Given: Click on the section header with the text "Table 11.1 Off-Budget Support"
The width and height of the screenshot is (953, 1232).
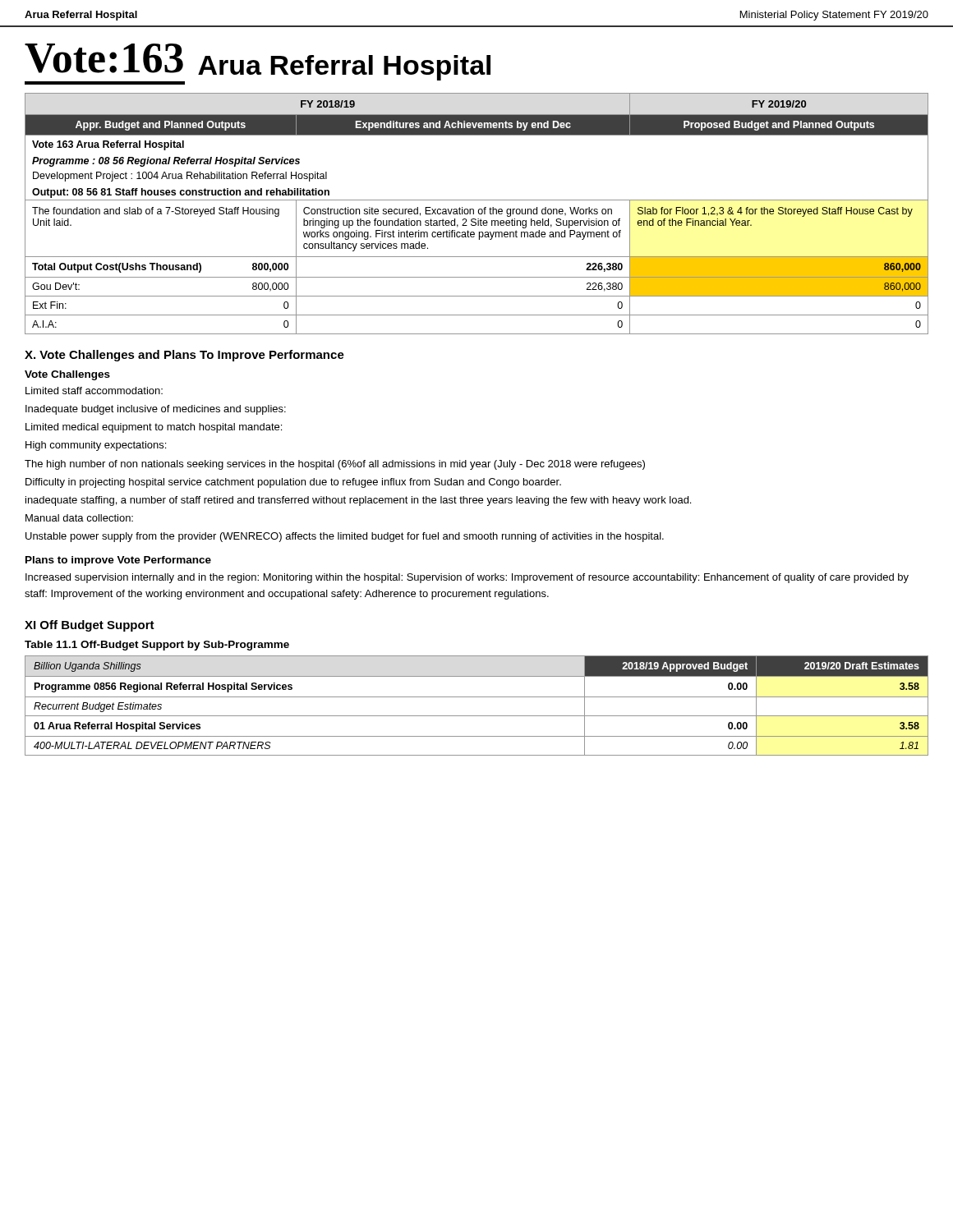Looking at the screenshot, I should coord(157,644).
